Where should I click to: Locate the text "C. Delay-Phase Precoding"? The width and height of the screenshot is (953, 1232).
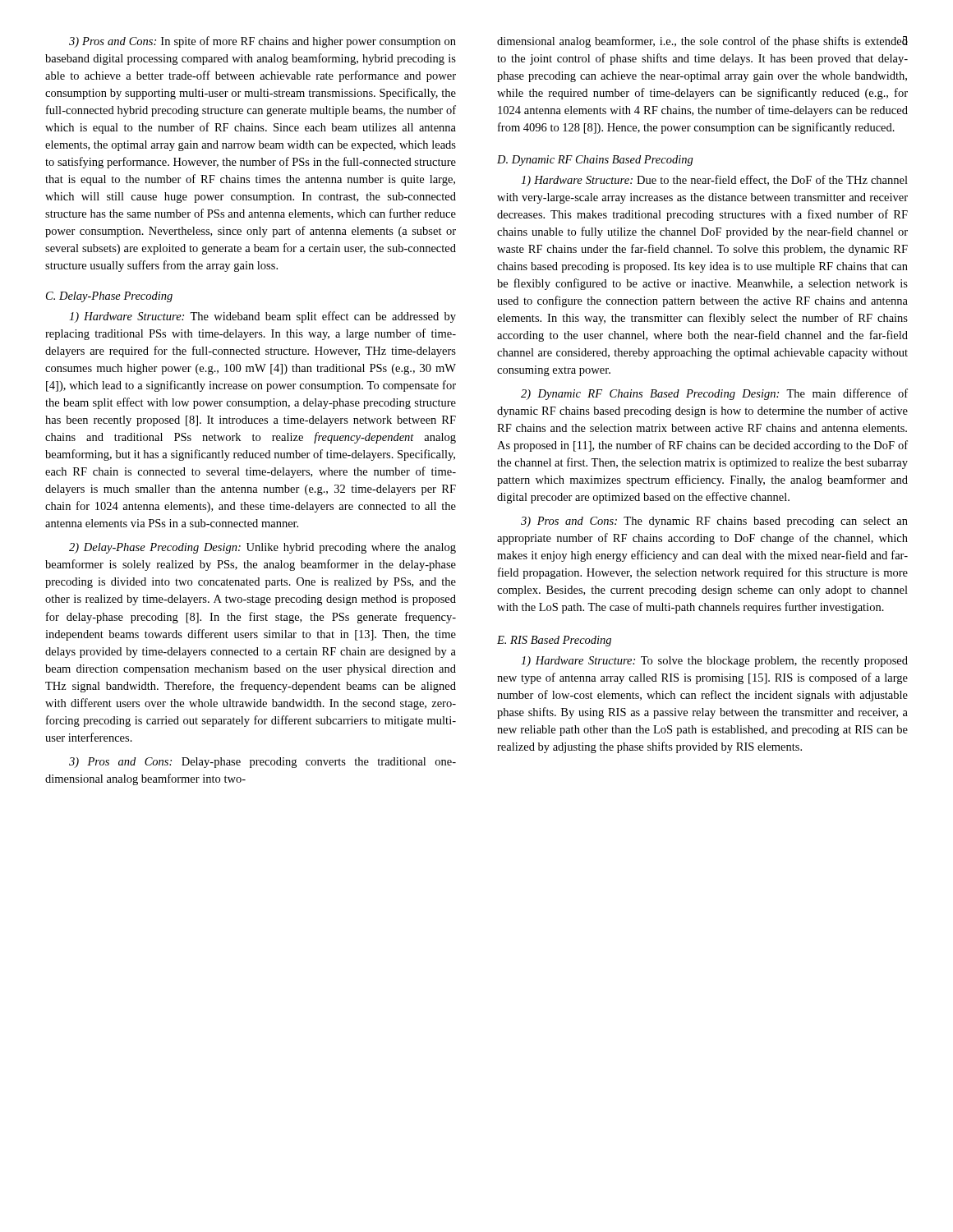coord(109,297)
